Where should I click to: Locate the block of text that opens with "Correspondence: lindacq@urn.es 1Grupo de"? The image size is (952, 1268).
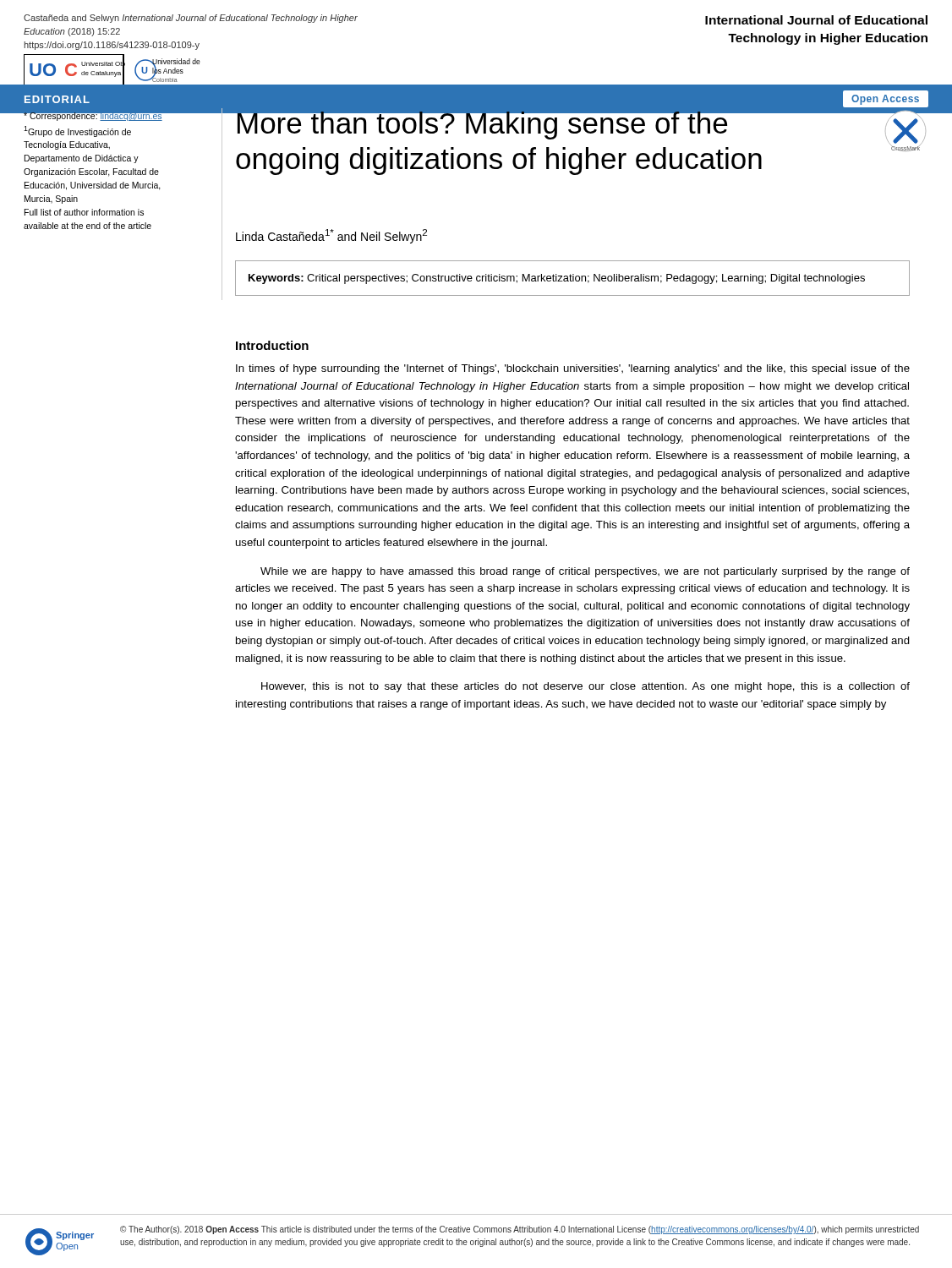(x=93, y=171)
